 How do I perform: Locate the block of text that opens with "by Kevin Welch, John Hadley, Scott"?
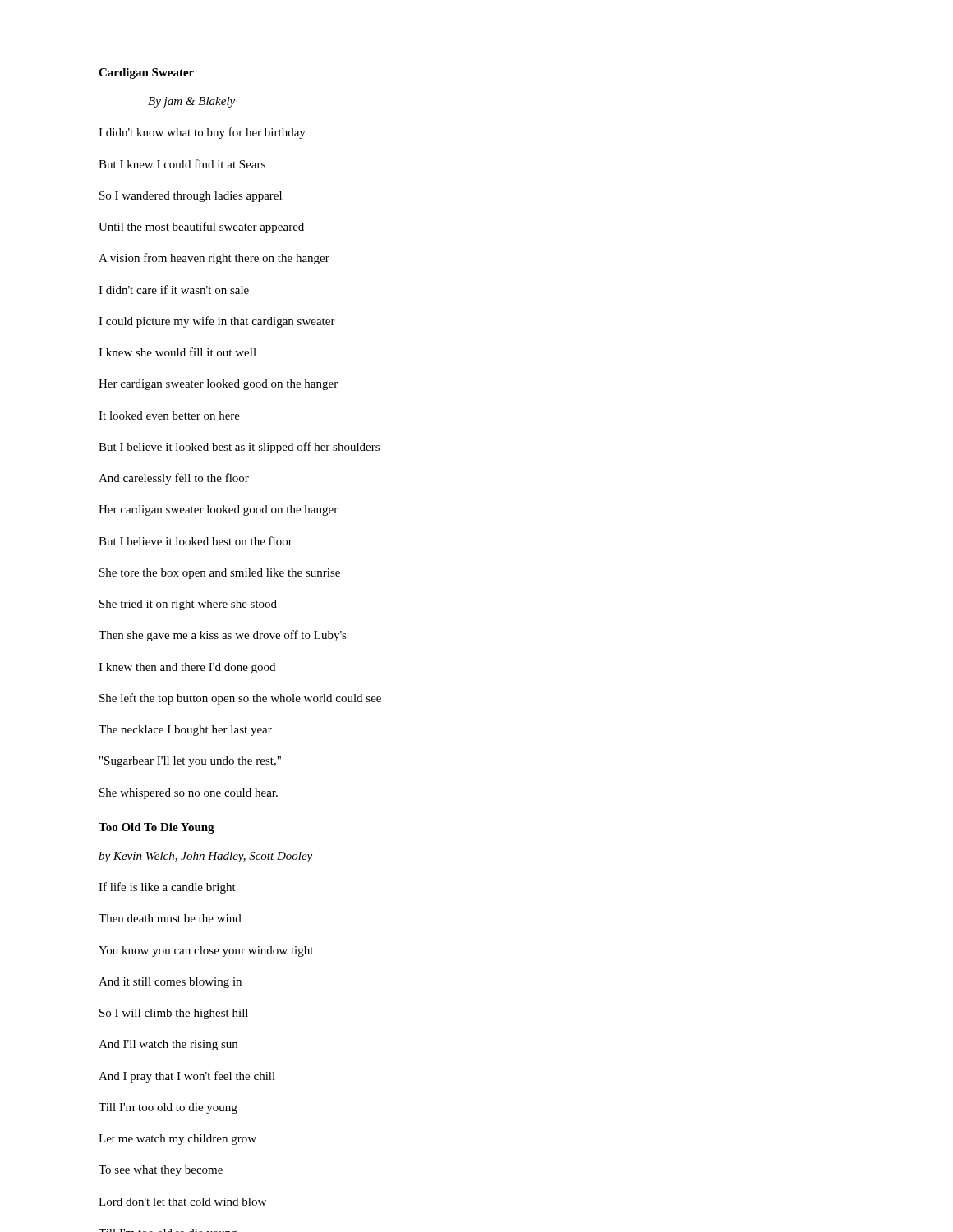[x=205, y=857]
